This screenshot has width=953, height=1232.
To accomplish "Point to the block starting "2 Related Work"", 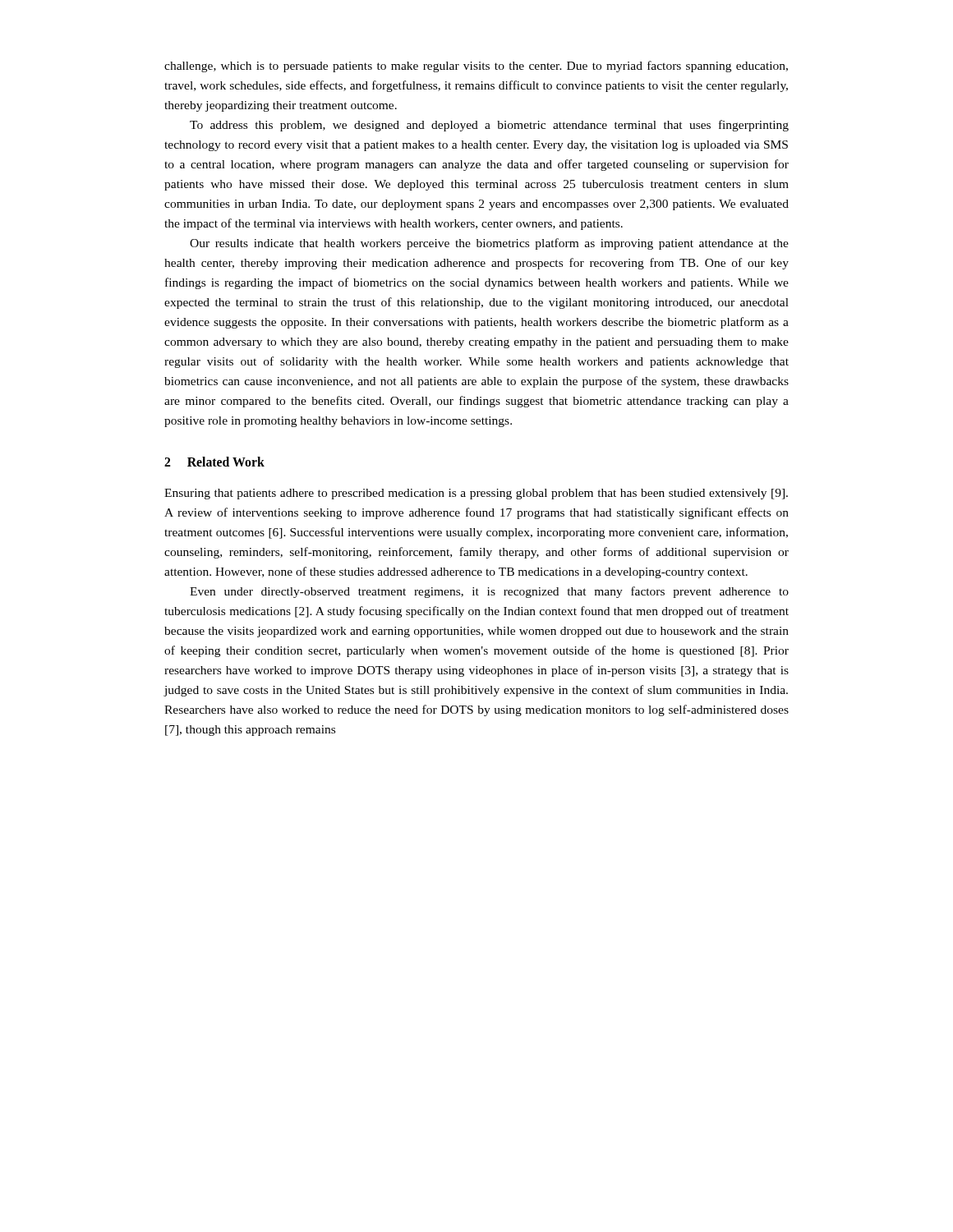I will [214, 462].
